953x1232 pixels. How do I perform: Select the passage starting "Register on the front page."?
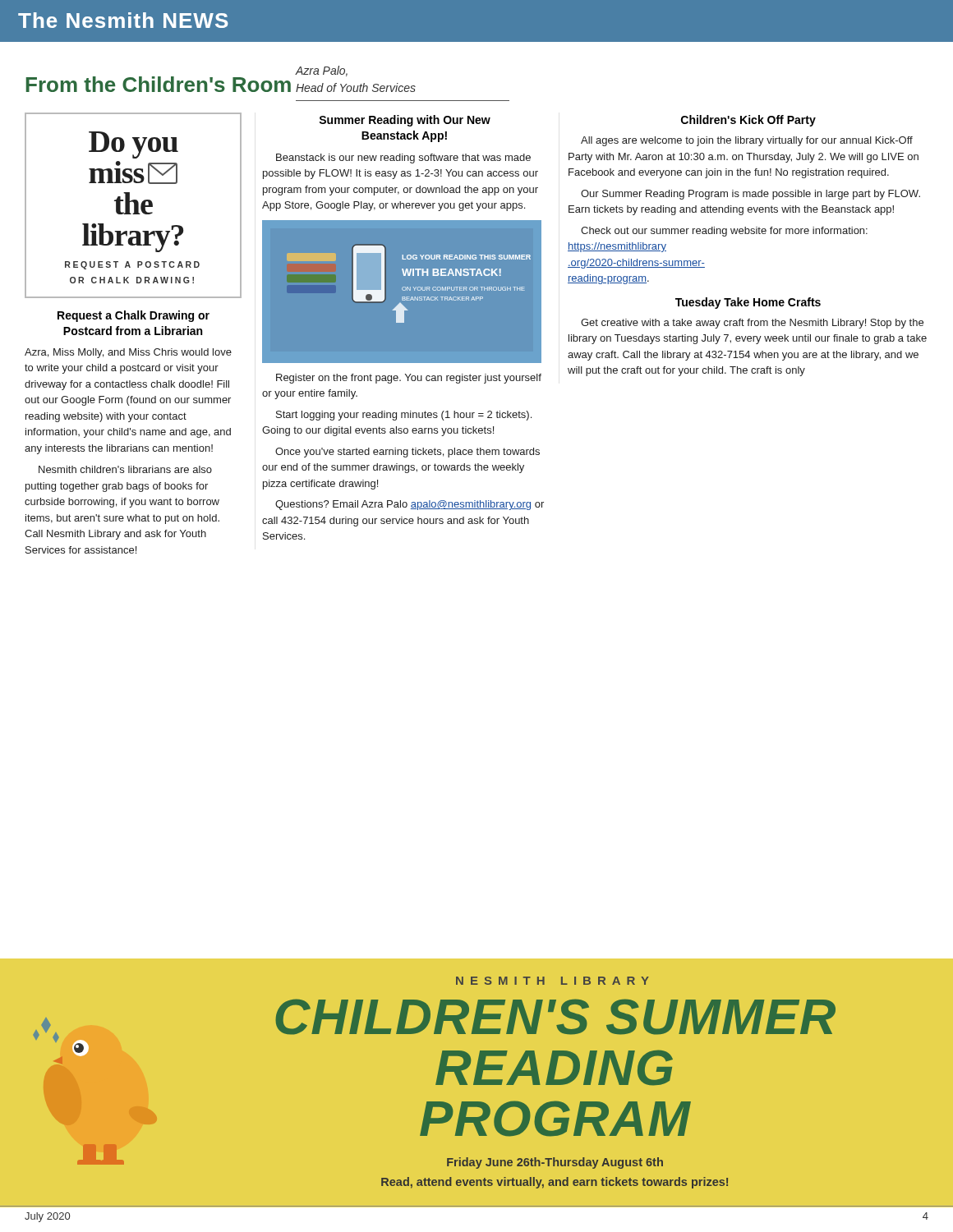coord(405,457)
